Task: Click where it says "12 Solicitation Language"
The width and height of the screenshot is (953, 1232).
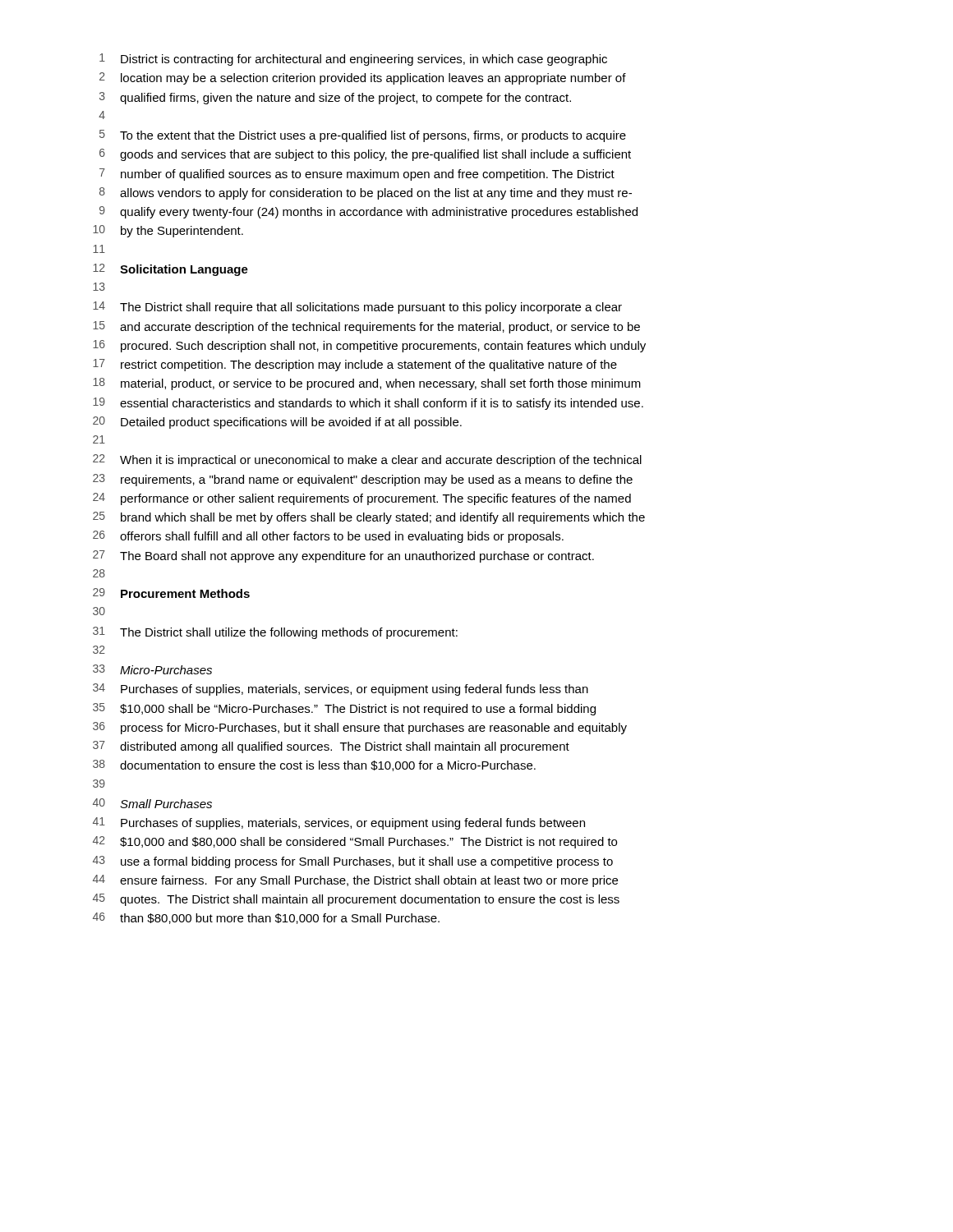Action: (x=170, y=270)
